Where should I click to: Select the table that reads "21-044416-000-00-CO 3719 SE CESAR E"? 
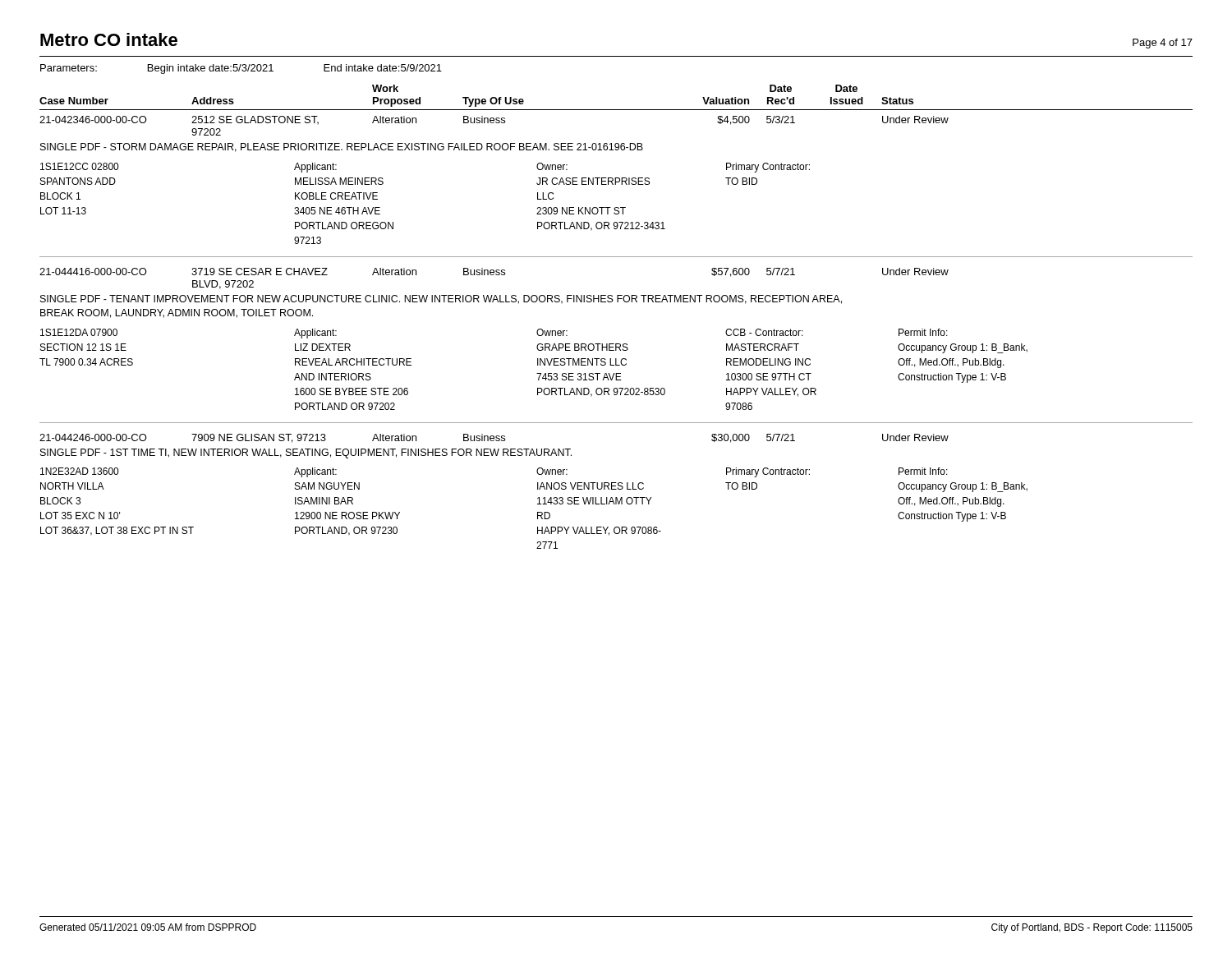[616, 276]
